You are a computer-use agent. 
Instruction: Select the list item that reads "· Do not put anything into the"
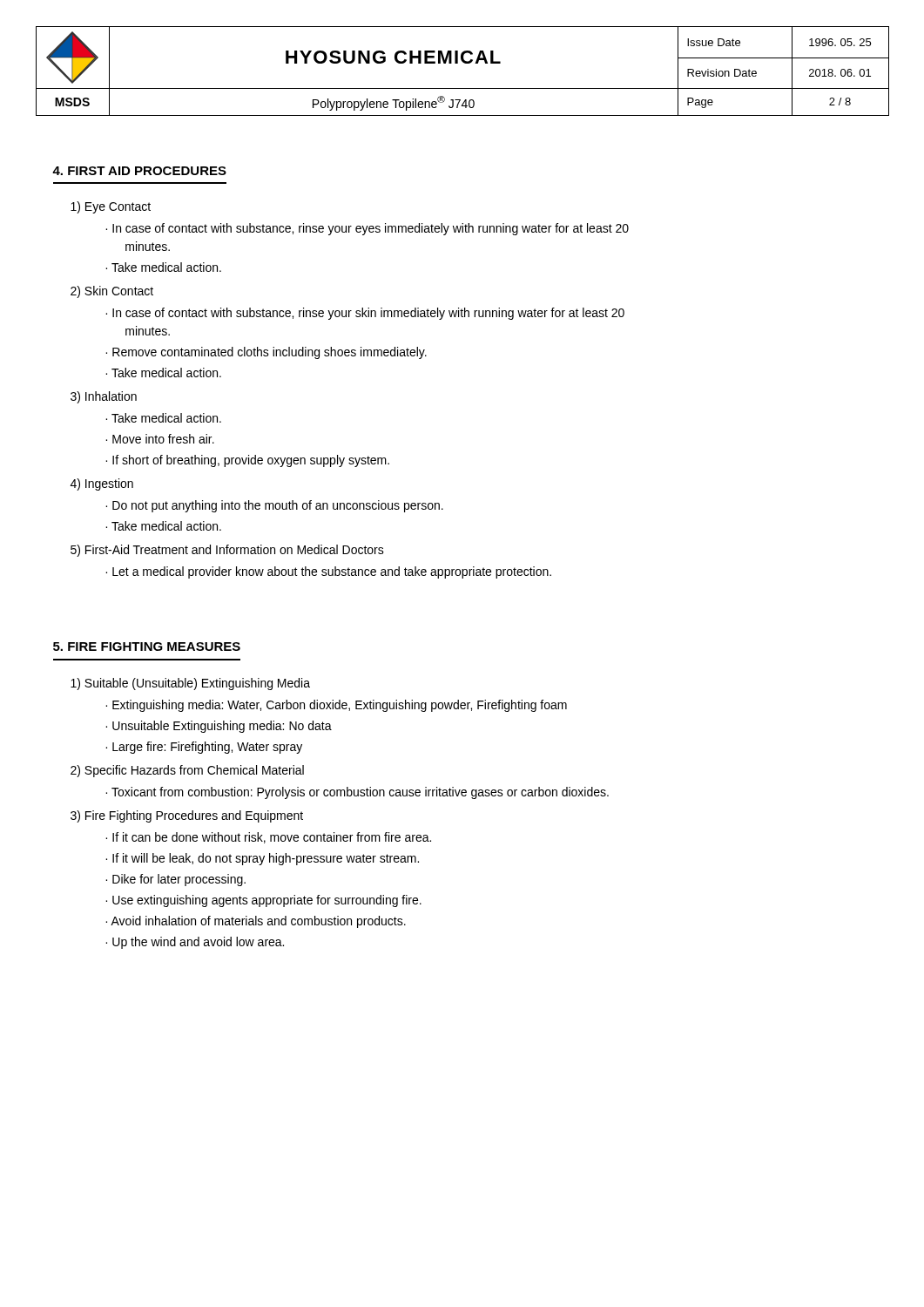[x=274, y=505]
